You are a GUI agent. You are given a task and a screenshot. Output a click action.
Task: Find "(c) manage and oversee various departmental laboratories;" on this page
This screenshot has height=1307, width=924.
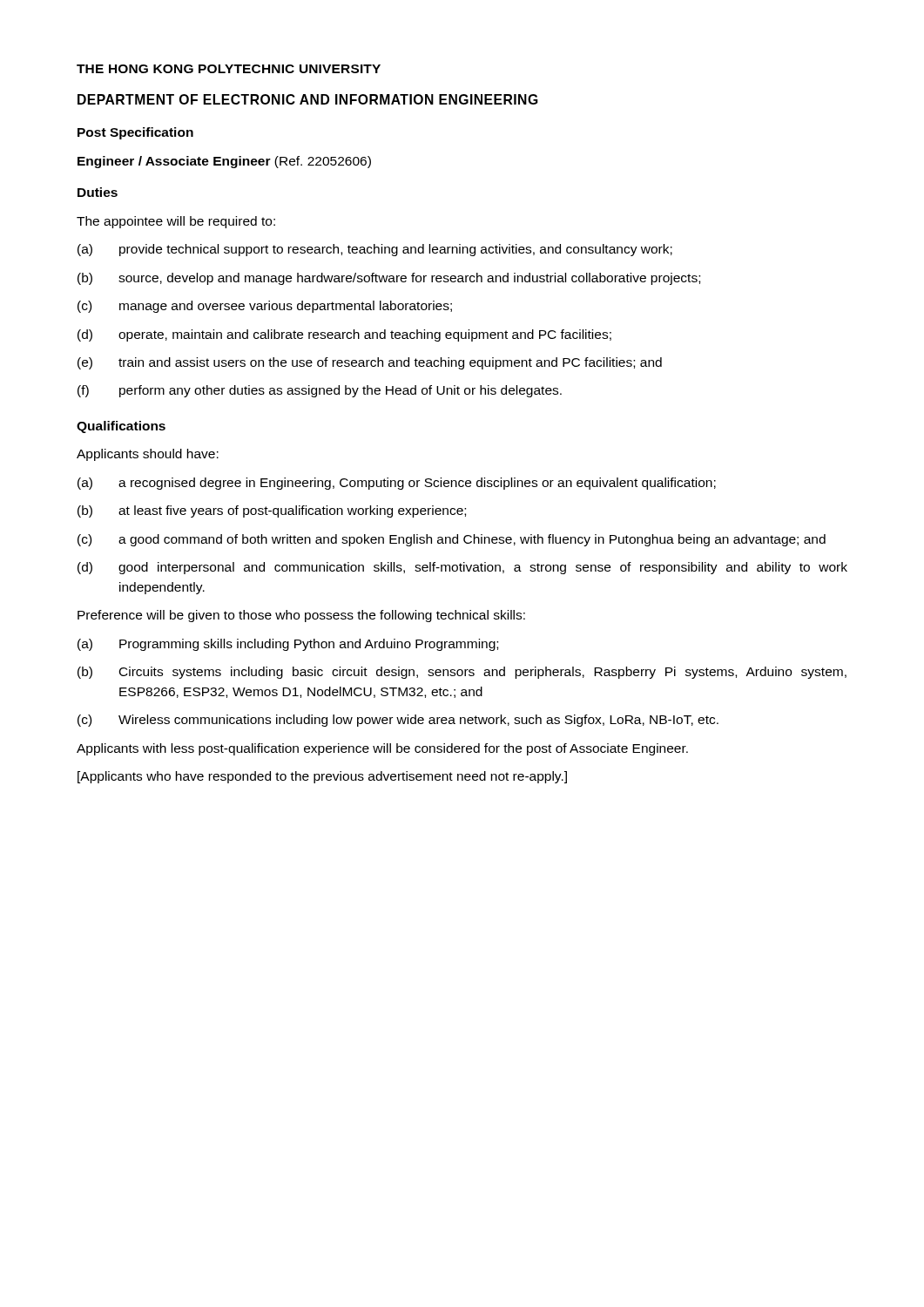click(462, 306)
